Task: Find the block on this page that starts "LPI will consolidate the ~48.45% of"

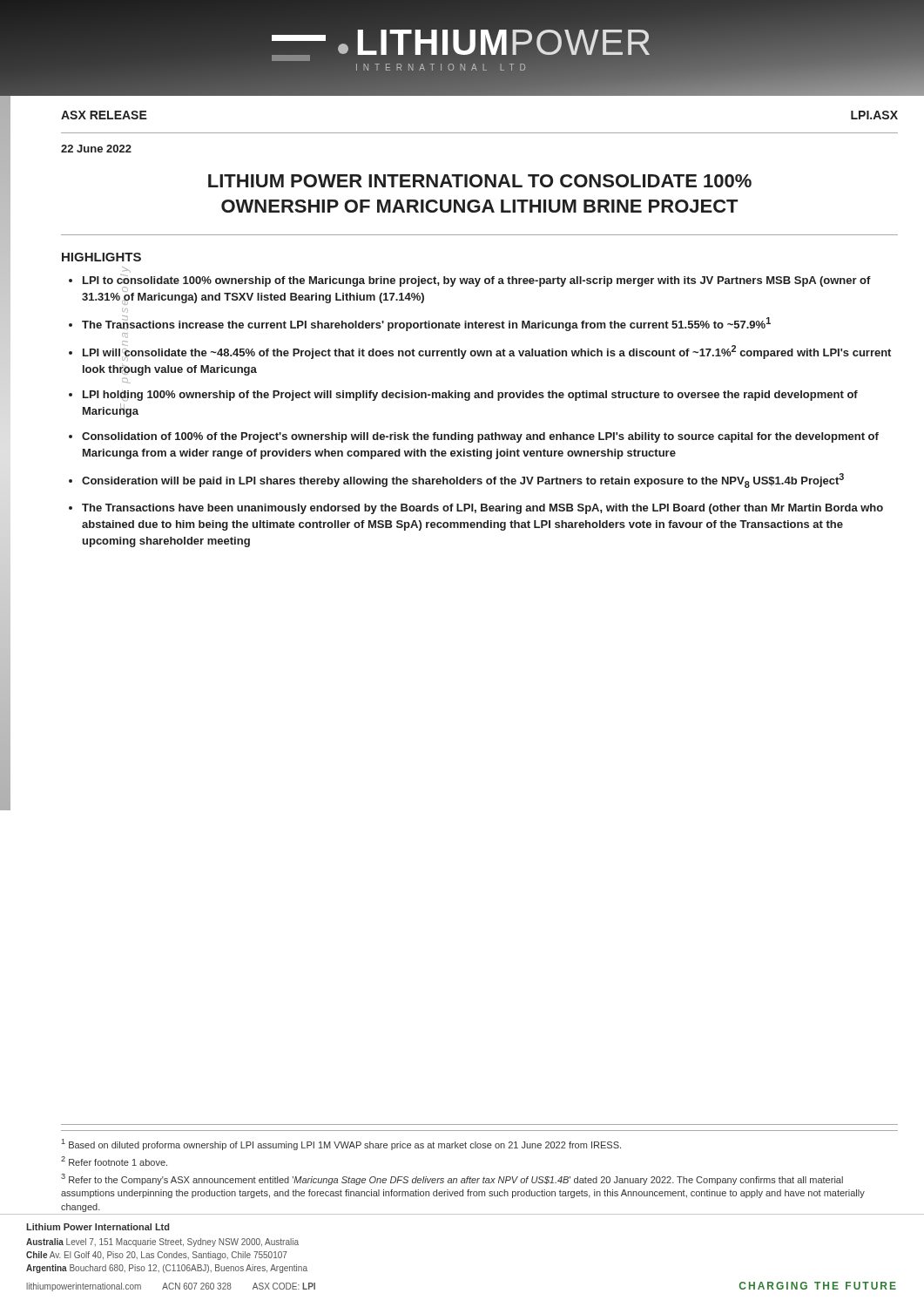Action: click(x=487, y=360)
